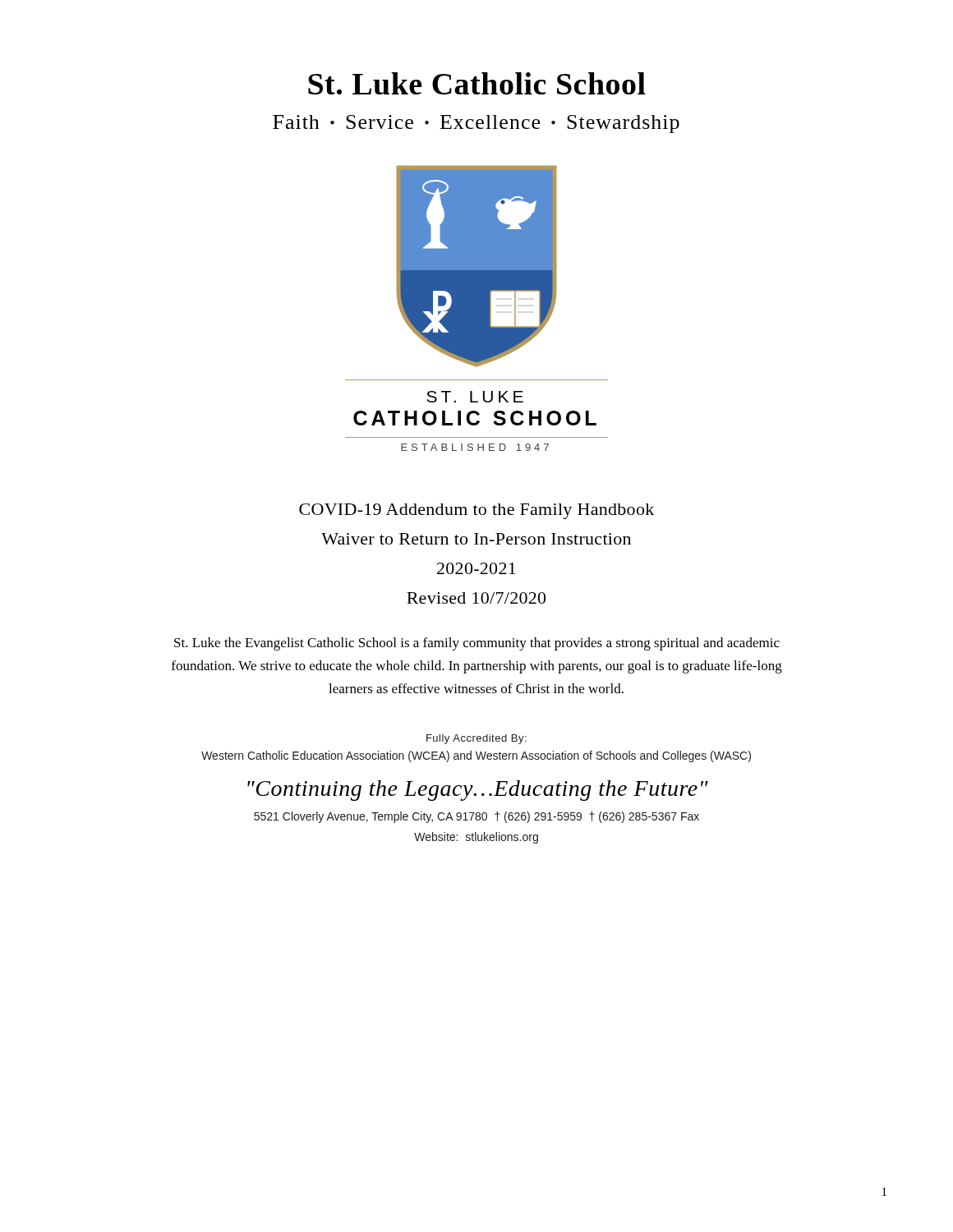Image resolution: width=953 pixels, height=1232 pixels.
Task: Locate the logo
Action: click(476, 306)
